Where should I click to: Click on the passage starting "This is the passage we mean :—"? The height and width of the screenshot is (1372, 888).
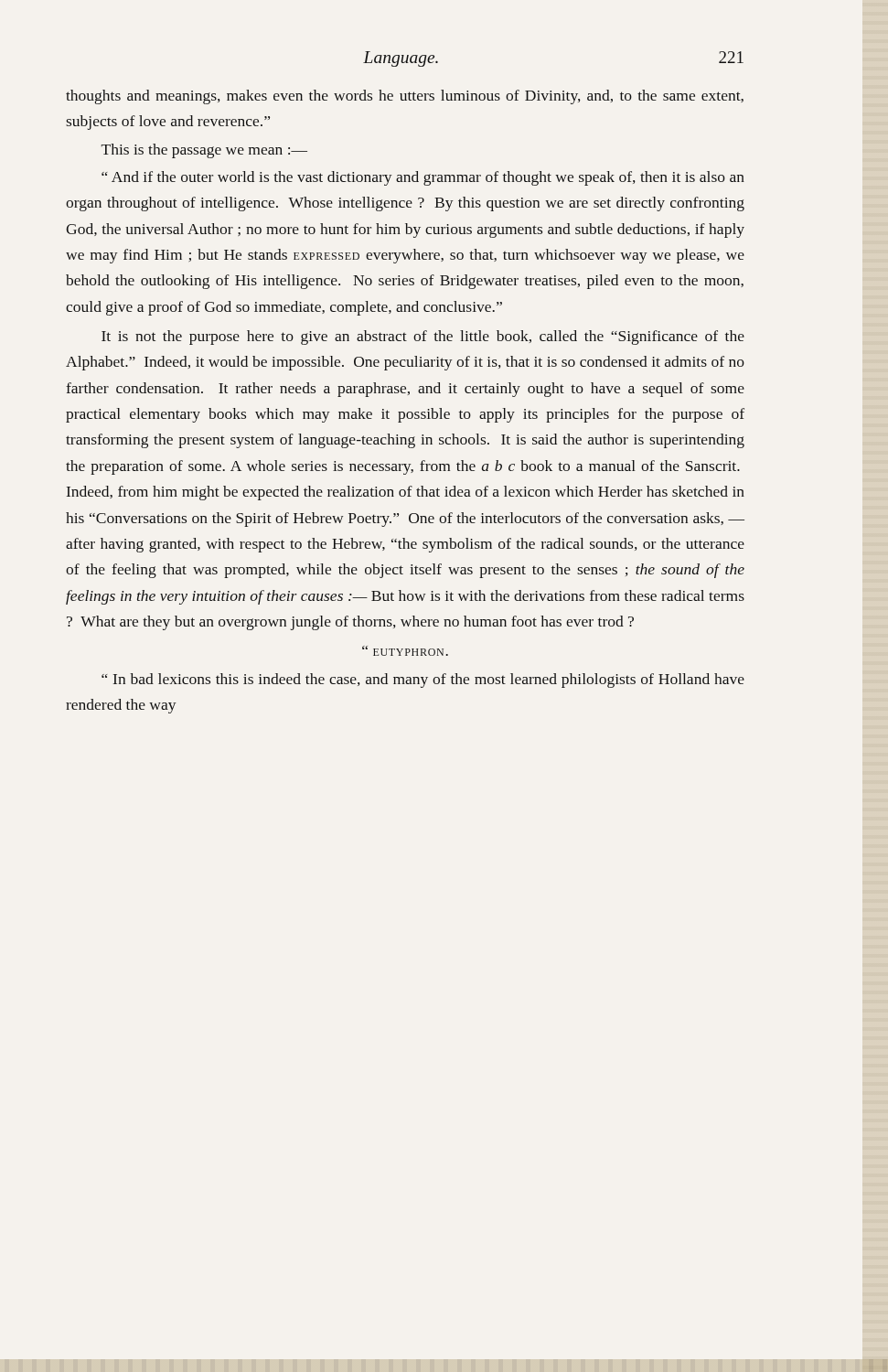click(x=204, y=151)
